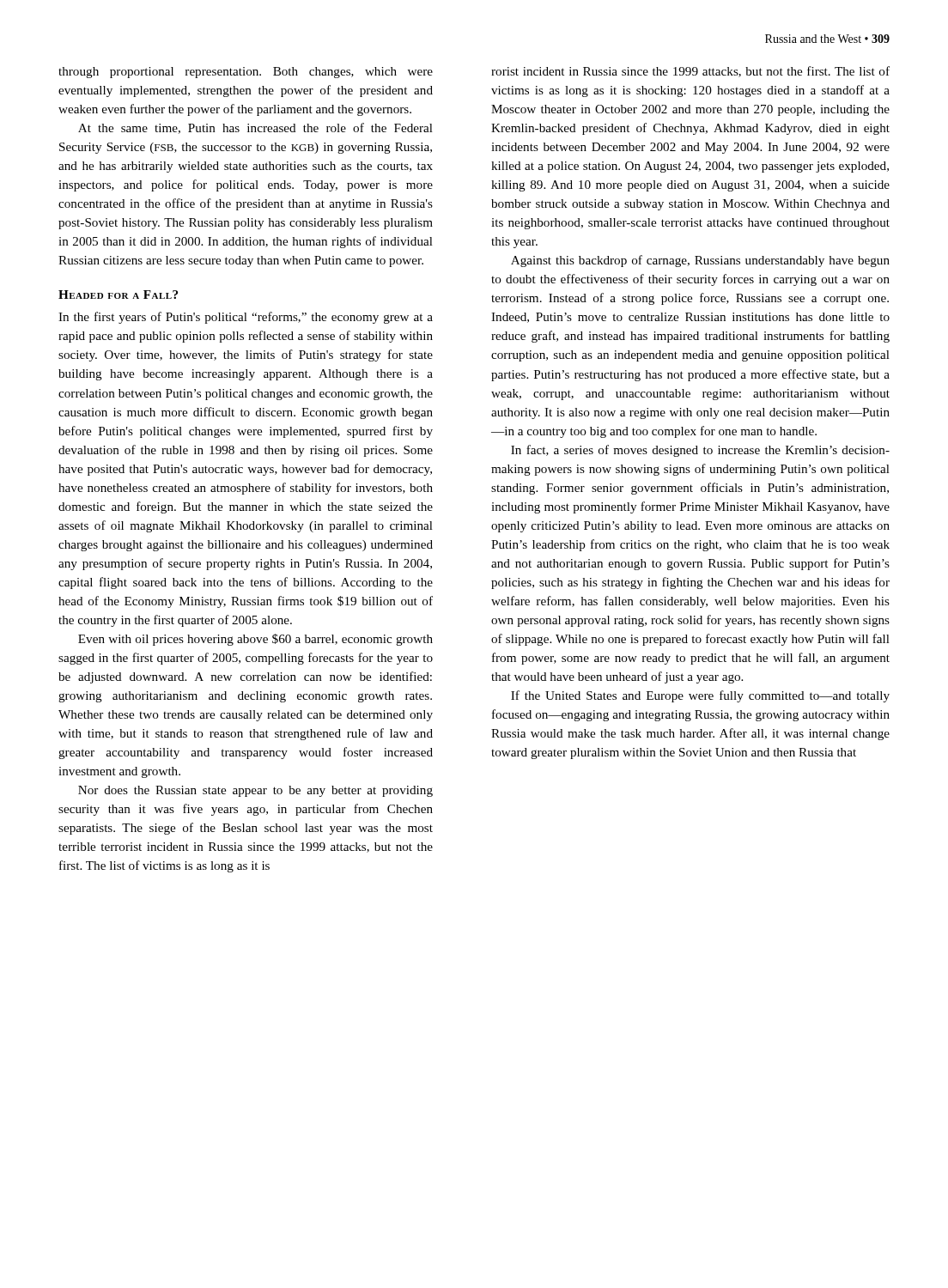Where is the passage that starts "In the first years of"?
The image size is (948, 1288).
click(x=246, y=591)
